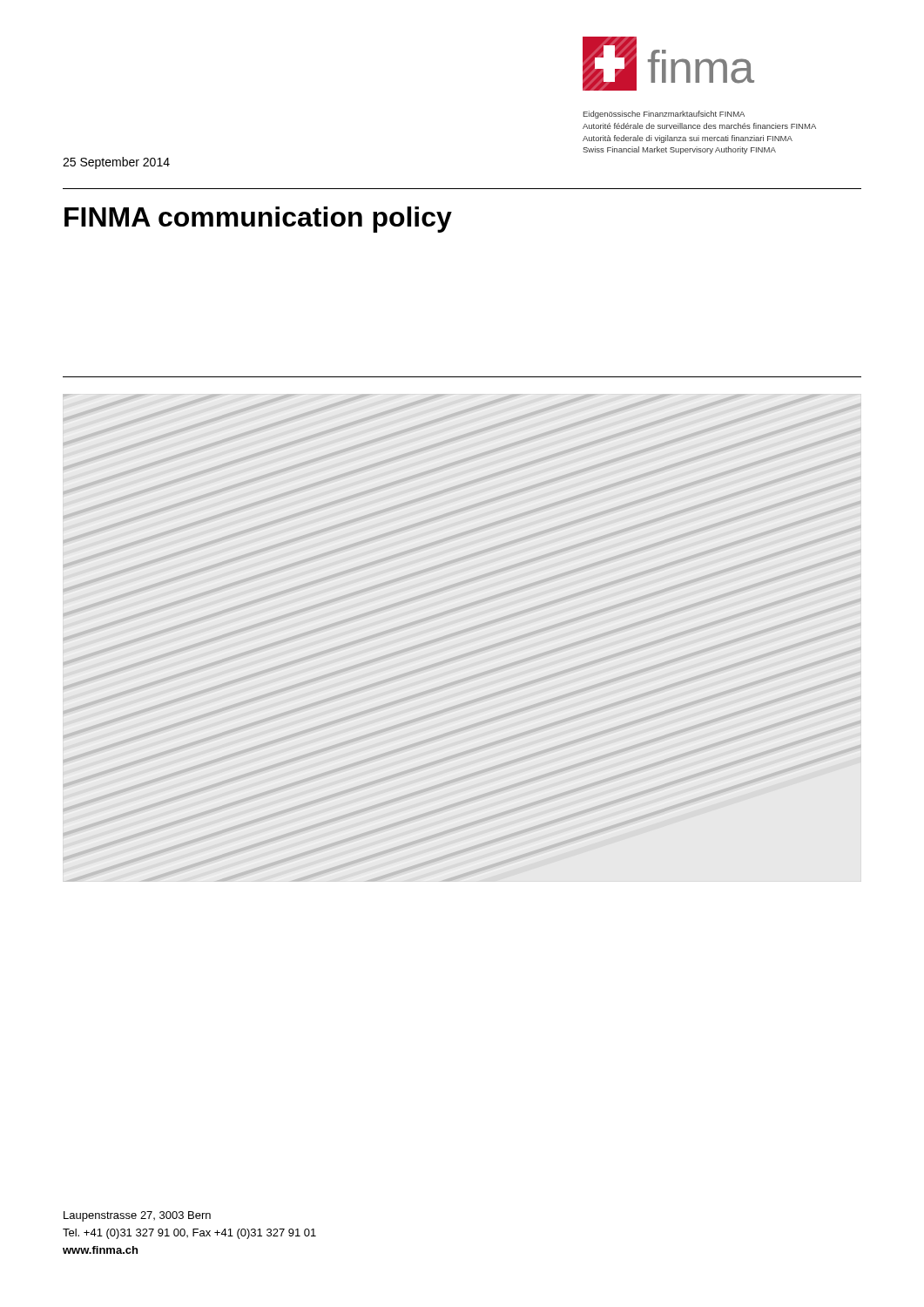The height and width of the screenshot is (1307, 924).
Task: Locate the logo
Action: click(x=722, y=96)
